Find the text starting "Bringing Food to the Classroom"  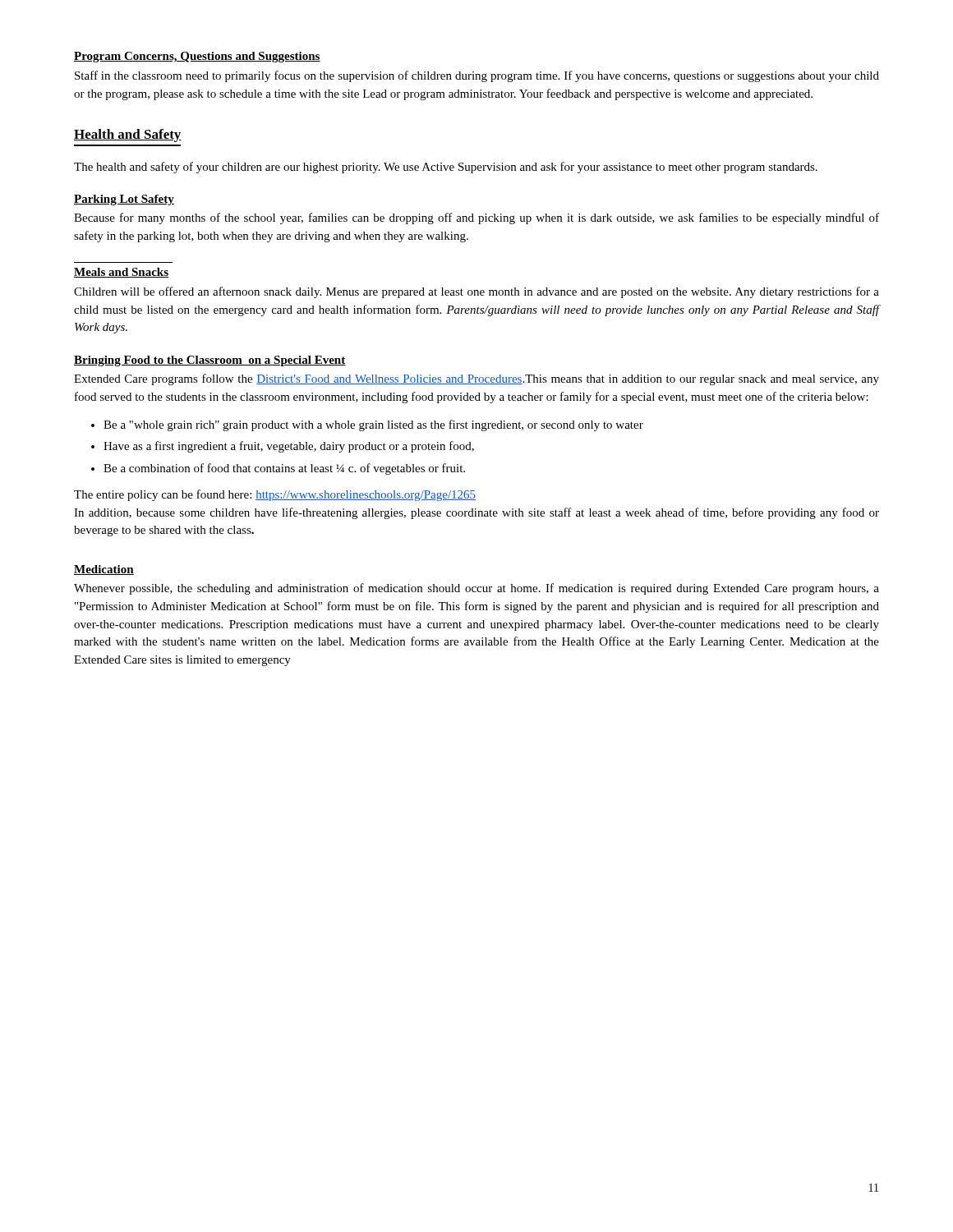[x=210, y=360]
